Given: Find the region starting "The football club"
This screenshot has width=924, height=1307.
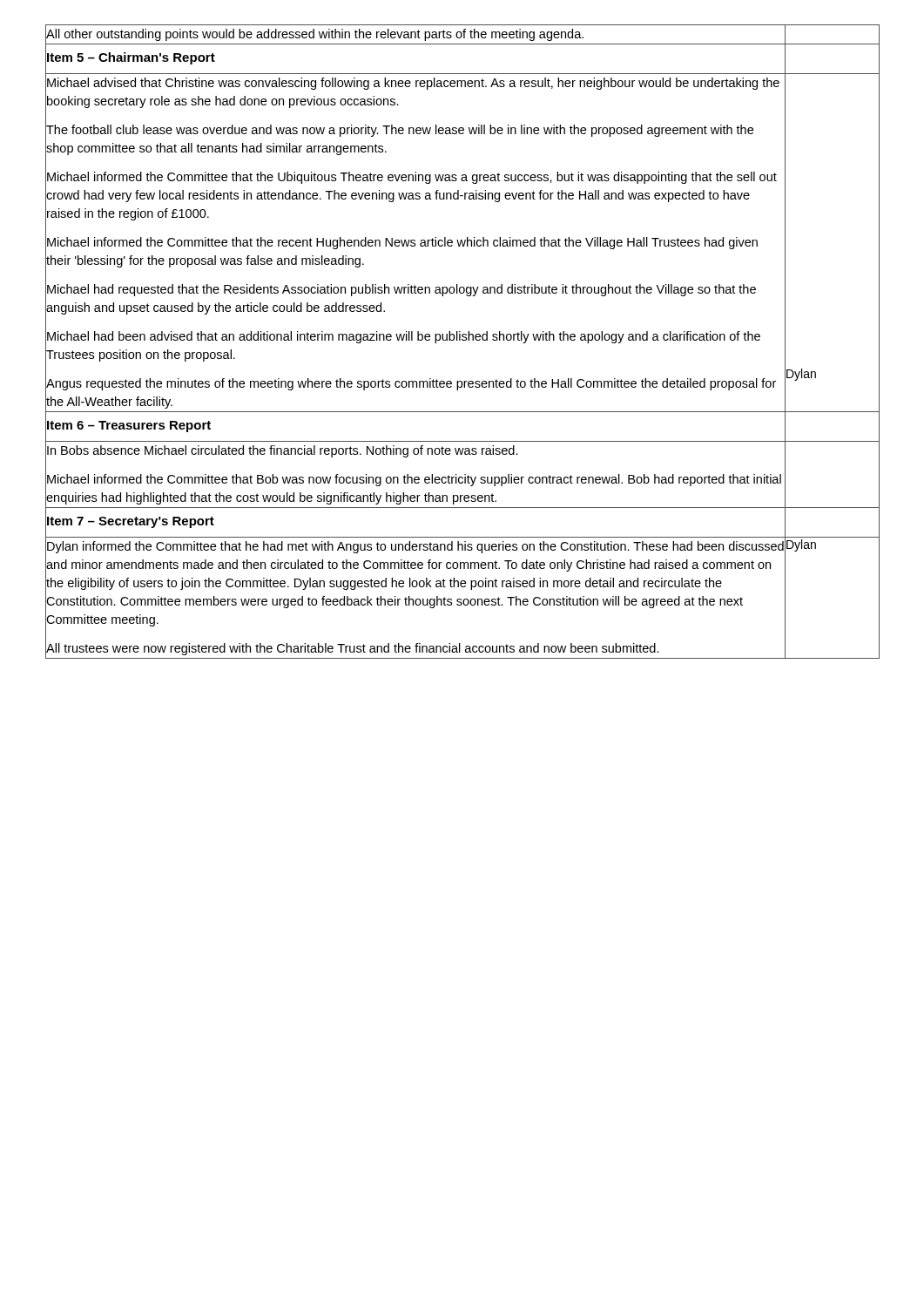Looking at the screenshot, I should [400, 139].
